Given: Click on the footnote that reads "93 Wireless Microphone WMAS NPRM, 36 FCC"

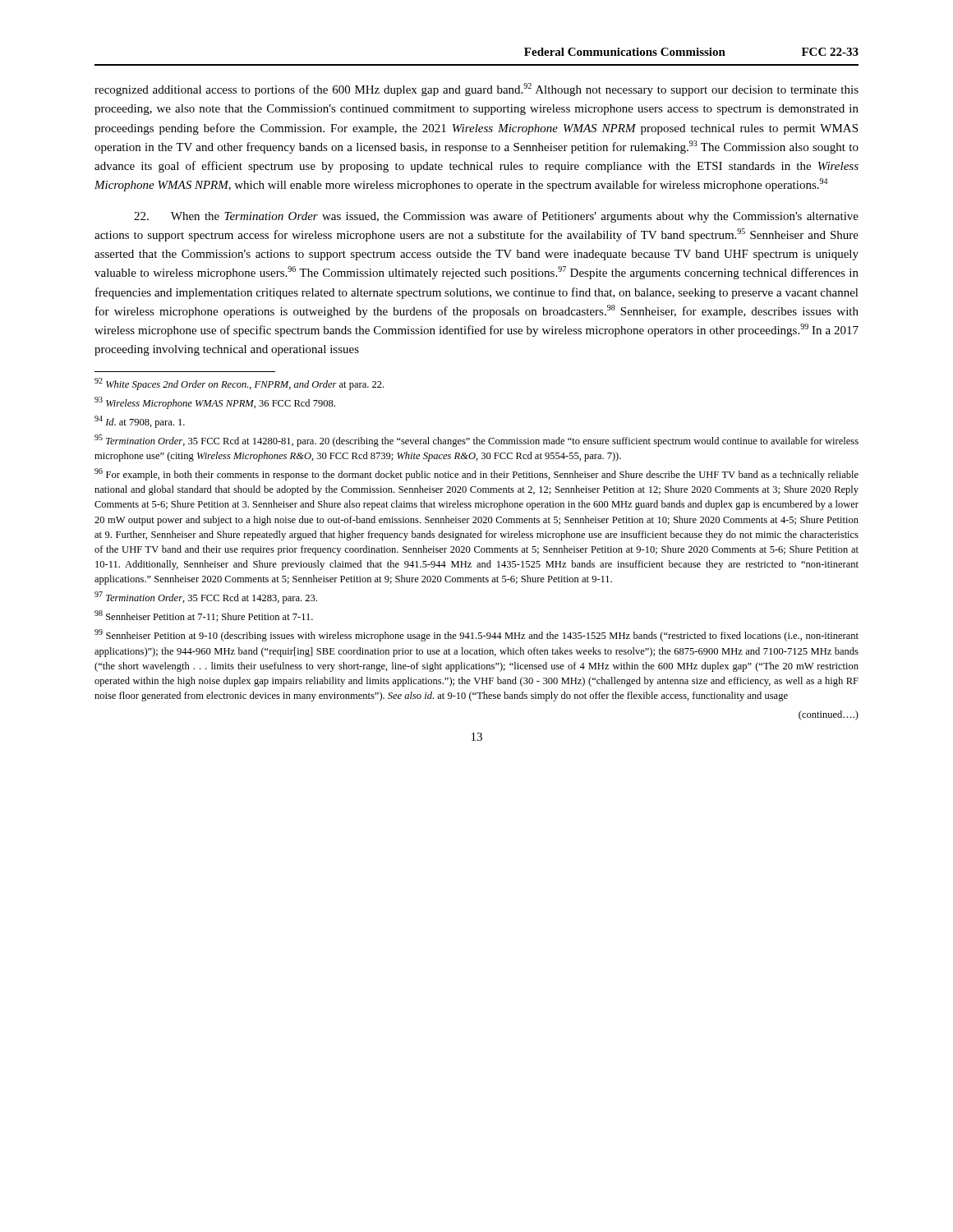Looking at the screenshot, I should tap(215, 402).
